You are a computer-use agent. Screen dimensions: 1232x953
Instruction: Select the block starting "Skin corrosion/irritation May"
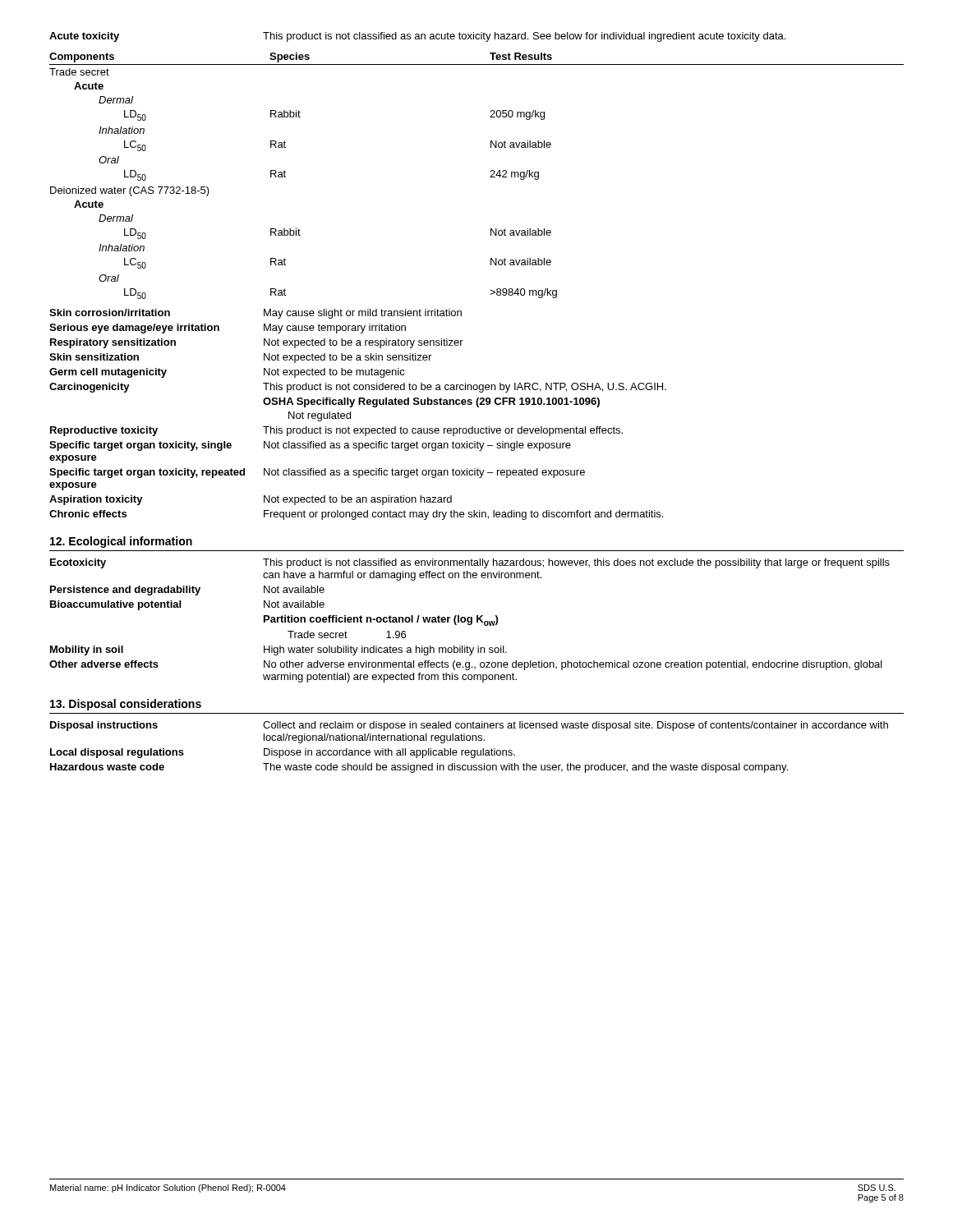pos(109,313)
